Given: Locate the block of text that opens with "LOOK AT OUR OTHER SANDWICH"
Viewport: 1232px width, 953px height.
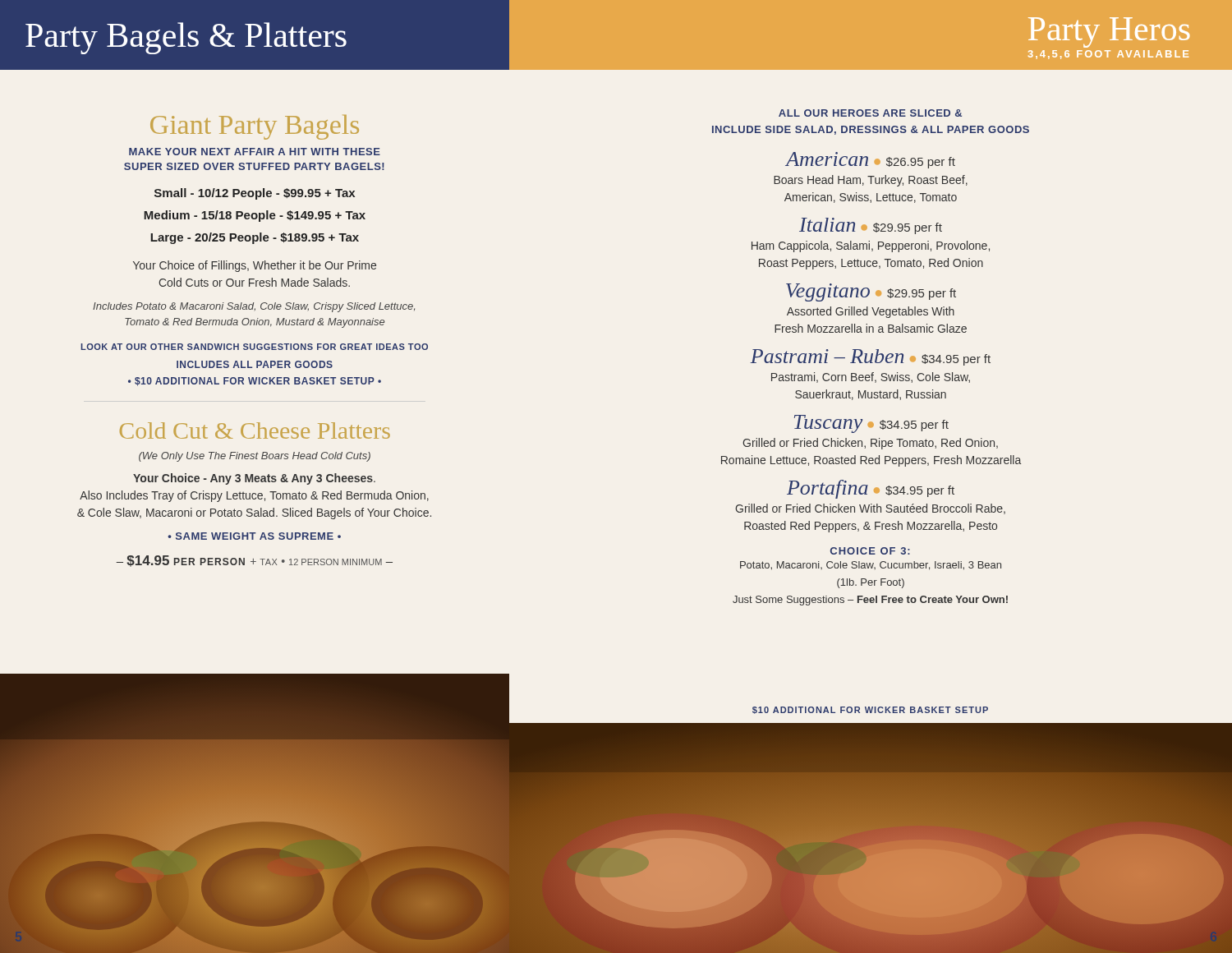Looking at the screenshot, I should click(255, 346).
